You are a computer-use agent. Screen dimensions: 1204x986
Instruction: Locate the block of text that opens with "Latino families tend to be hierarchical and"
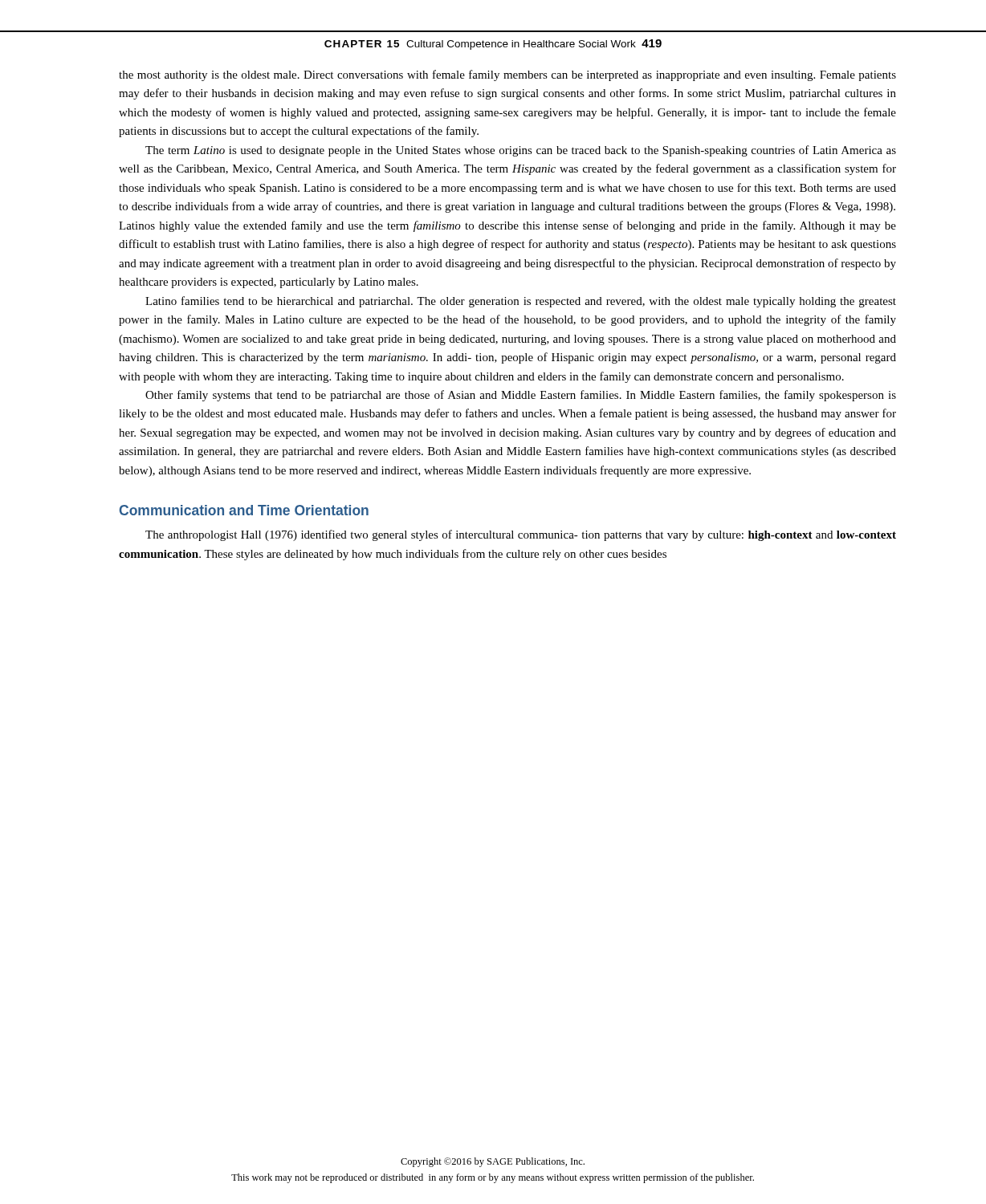pos(507,339)
